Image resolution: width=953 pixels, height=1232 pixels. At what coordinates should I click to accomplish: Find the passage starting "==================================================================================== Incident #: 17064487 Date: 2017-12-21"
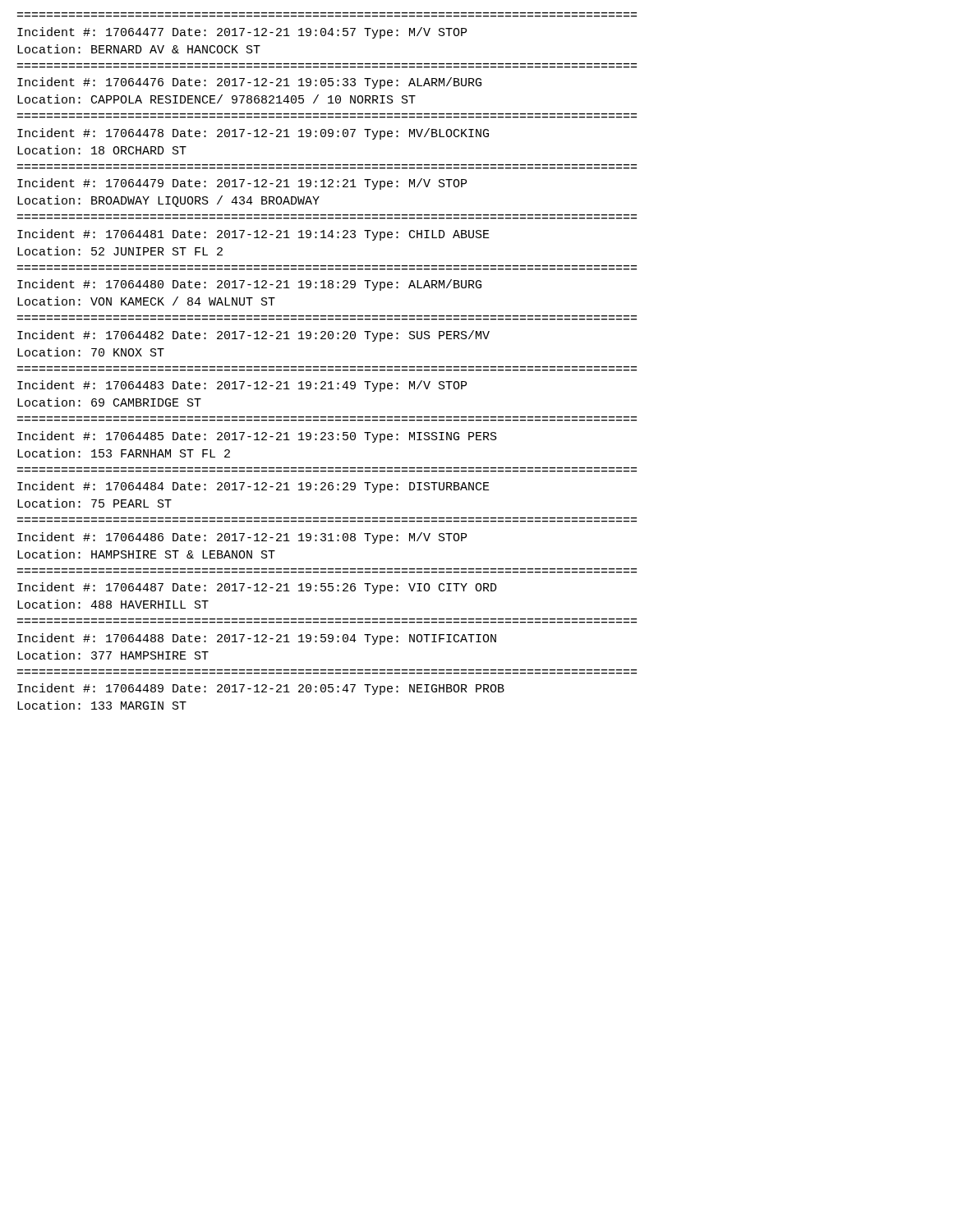(x=476, y=589)
